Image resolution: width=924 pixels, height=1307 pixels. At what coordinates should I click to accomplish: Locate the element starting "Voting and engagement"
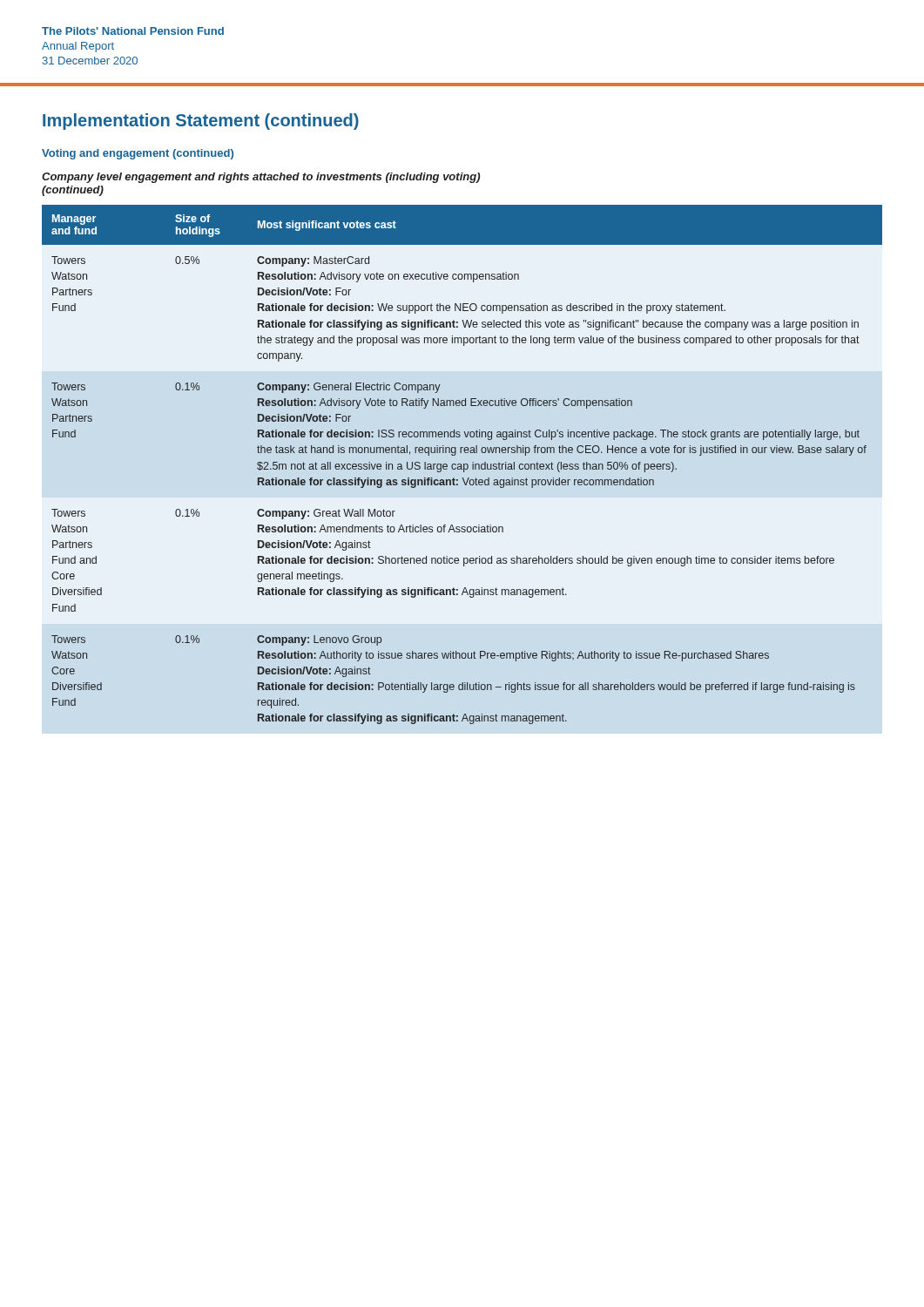click(x=138, y=154)
